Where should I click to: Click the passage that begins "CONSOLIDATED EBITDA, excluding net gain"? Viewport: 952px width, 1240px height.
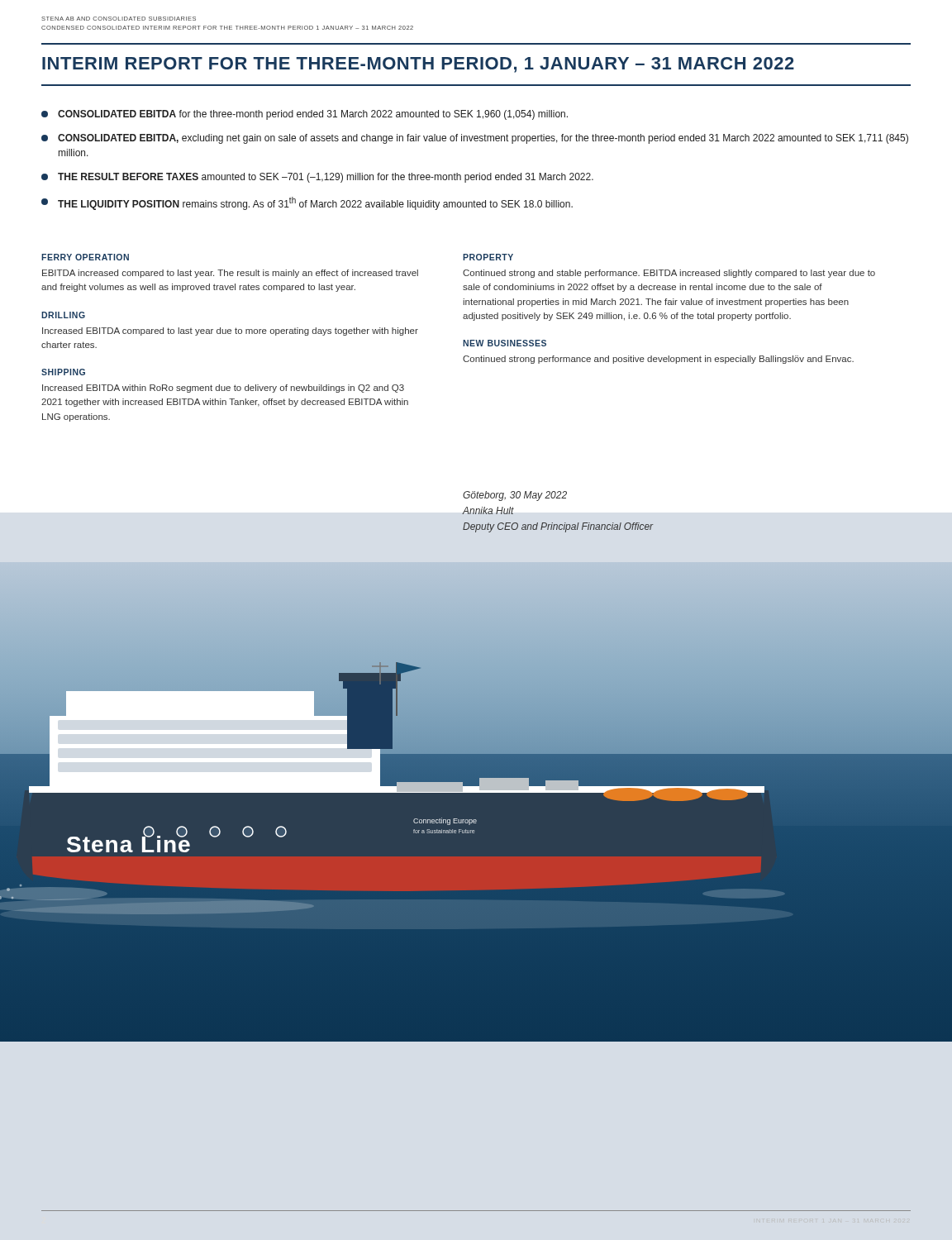click(476, 146)
